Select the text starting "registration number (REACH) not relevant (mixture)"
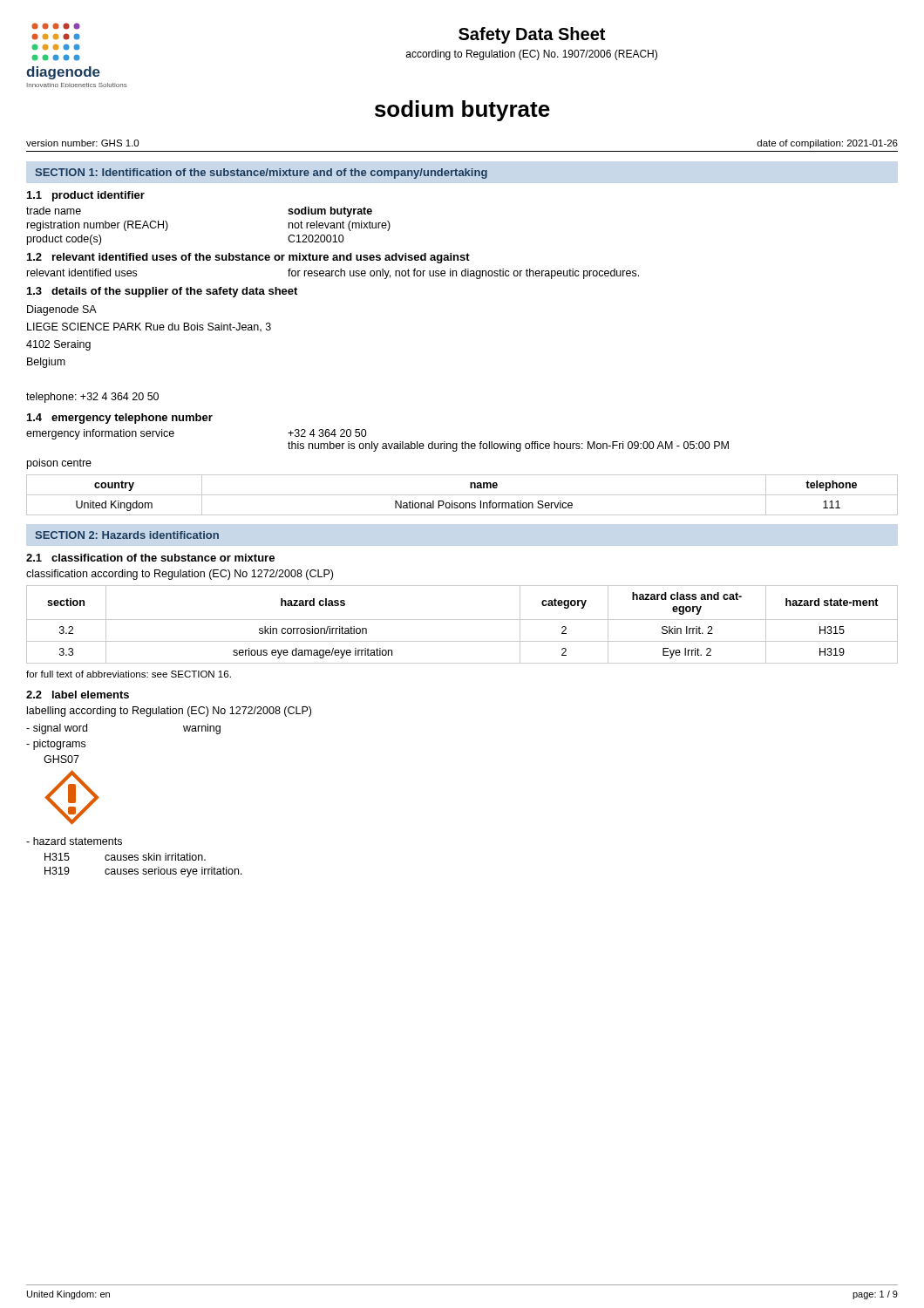 pyautogui.click(x=100, y=225)
